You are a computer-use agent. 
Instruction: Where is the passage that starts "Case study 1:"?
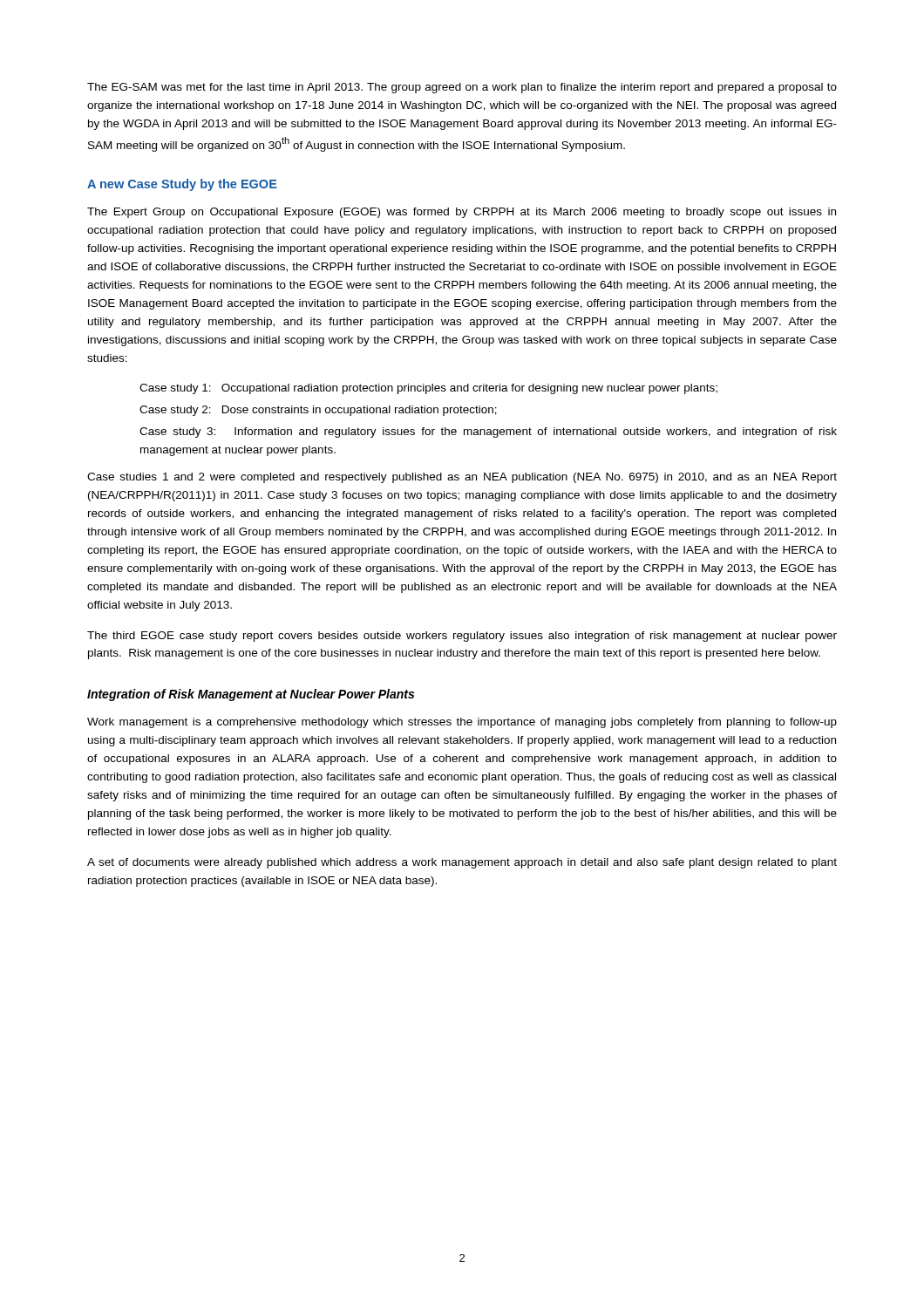tap(429, 388)
